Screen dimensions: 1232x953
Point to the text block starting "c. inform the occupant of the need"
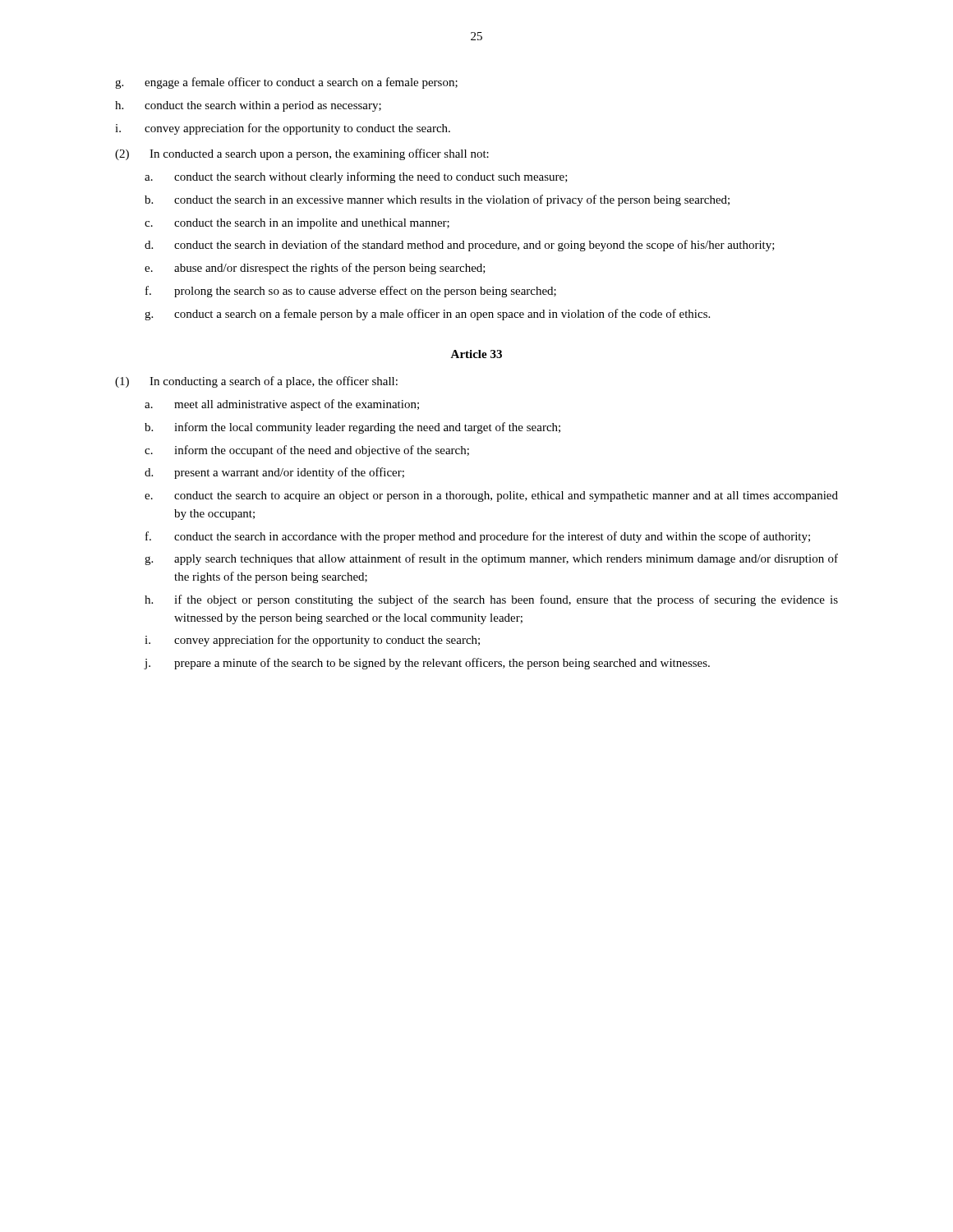coord(307,451)
